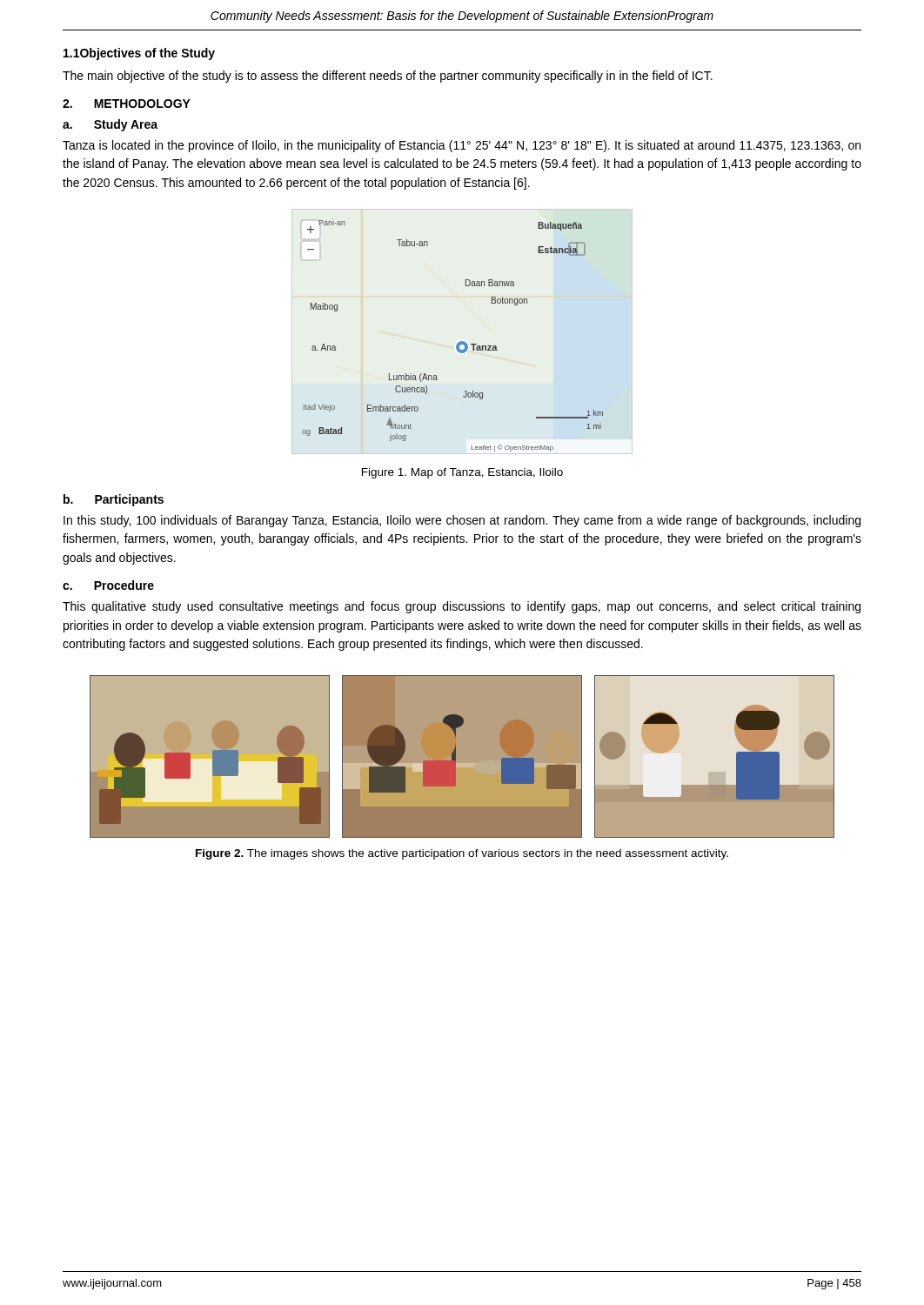Click the caption that begins "Figure 1. Map of"
924x1305 pixels.
click(462, 472)
